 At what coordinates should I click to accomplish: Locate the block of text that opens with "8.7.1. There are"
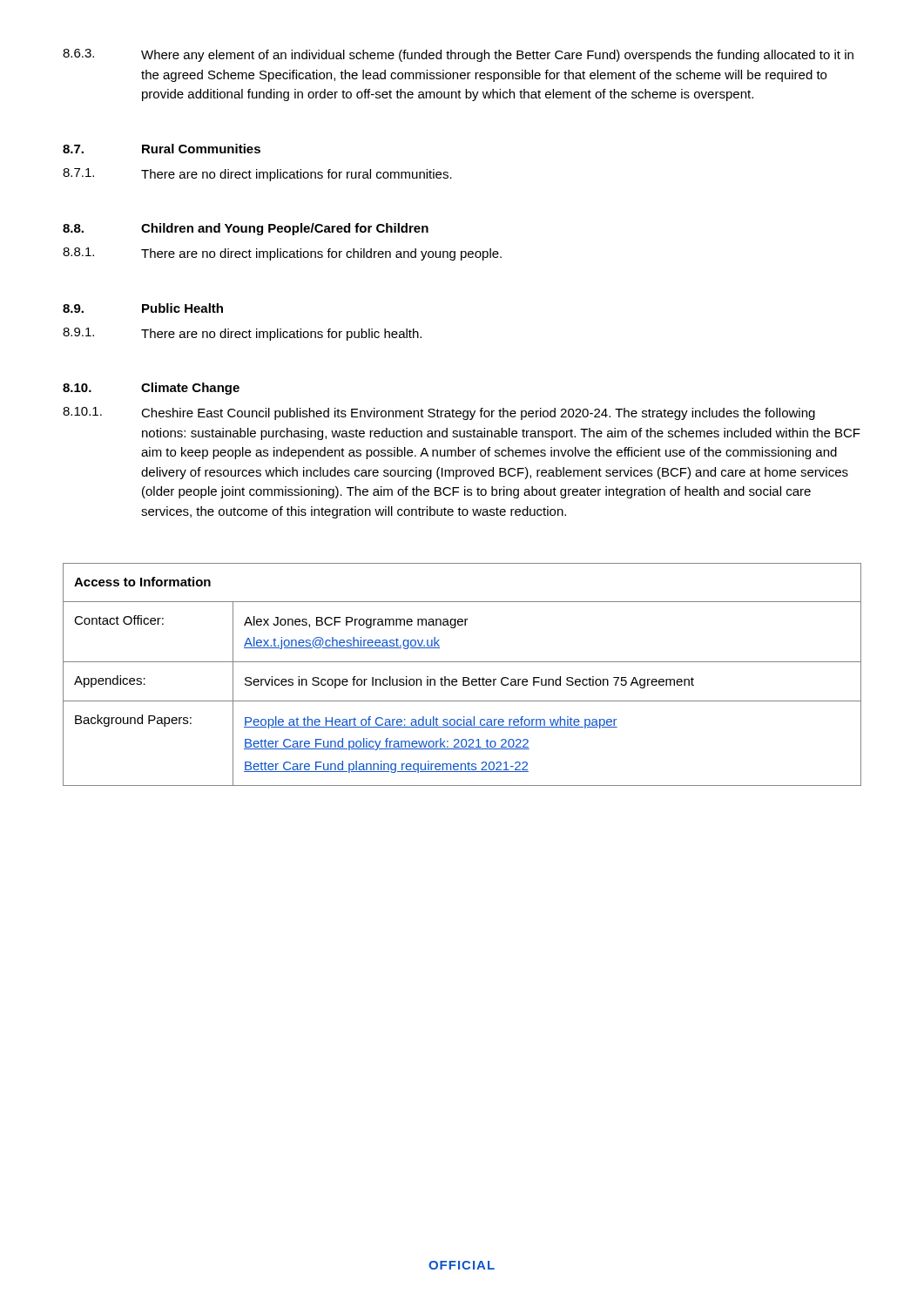(x=462, y=174)
